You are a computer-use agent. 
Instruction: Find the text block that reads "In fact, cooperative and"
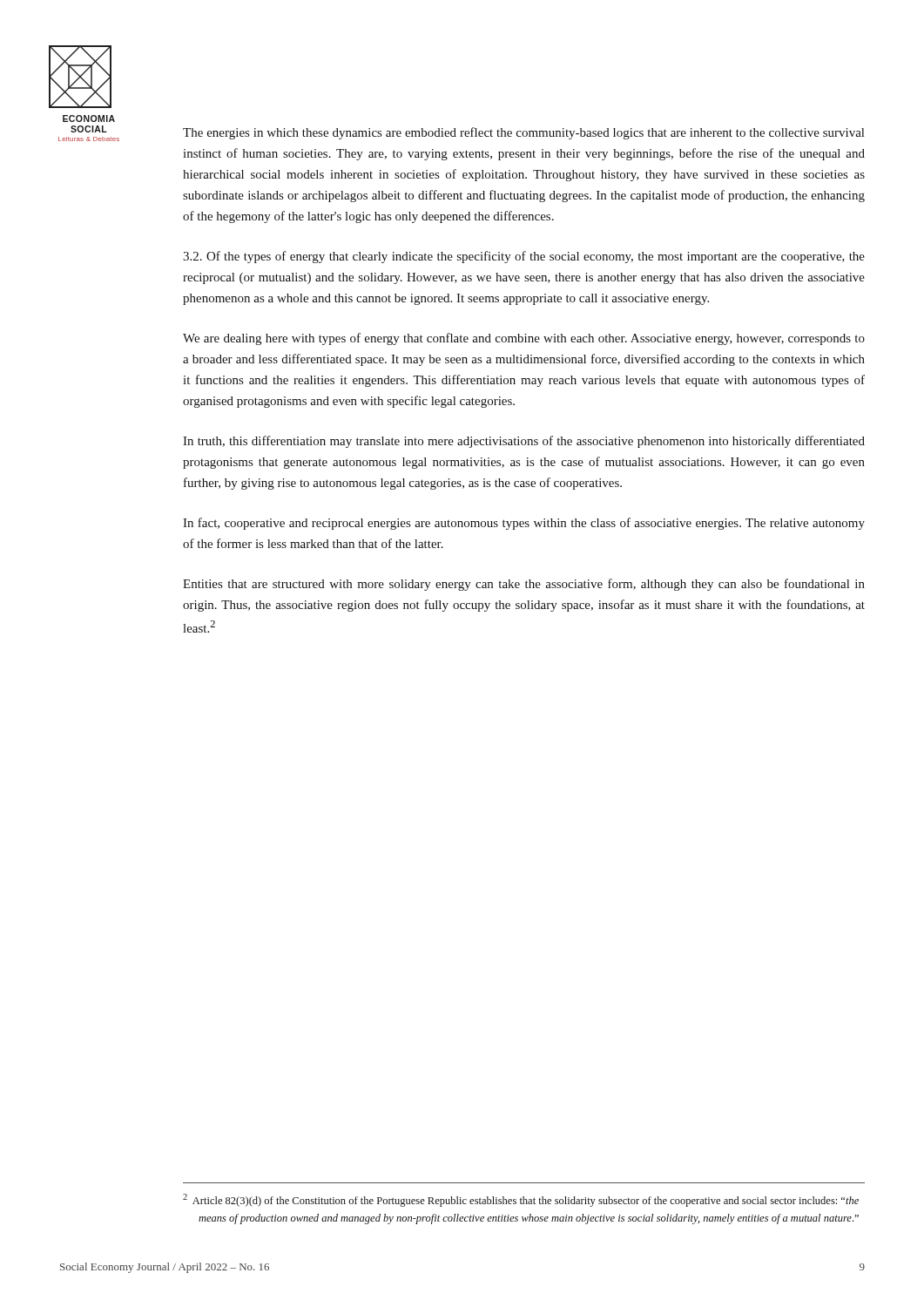point(524,533)
